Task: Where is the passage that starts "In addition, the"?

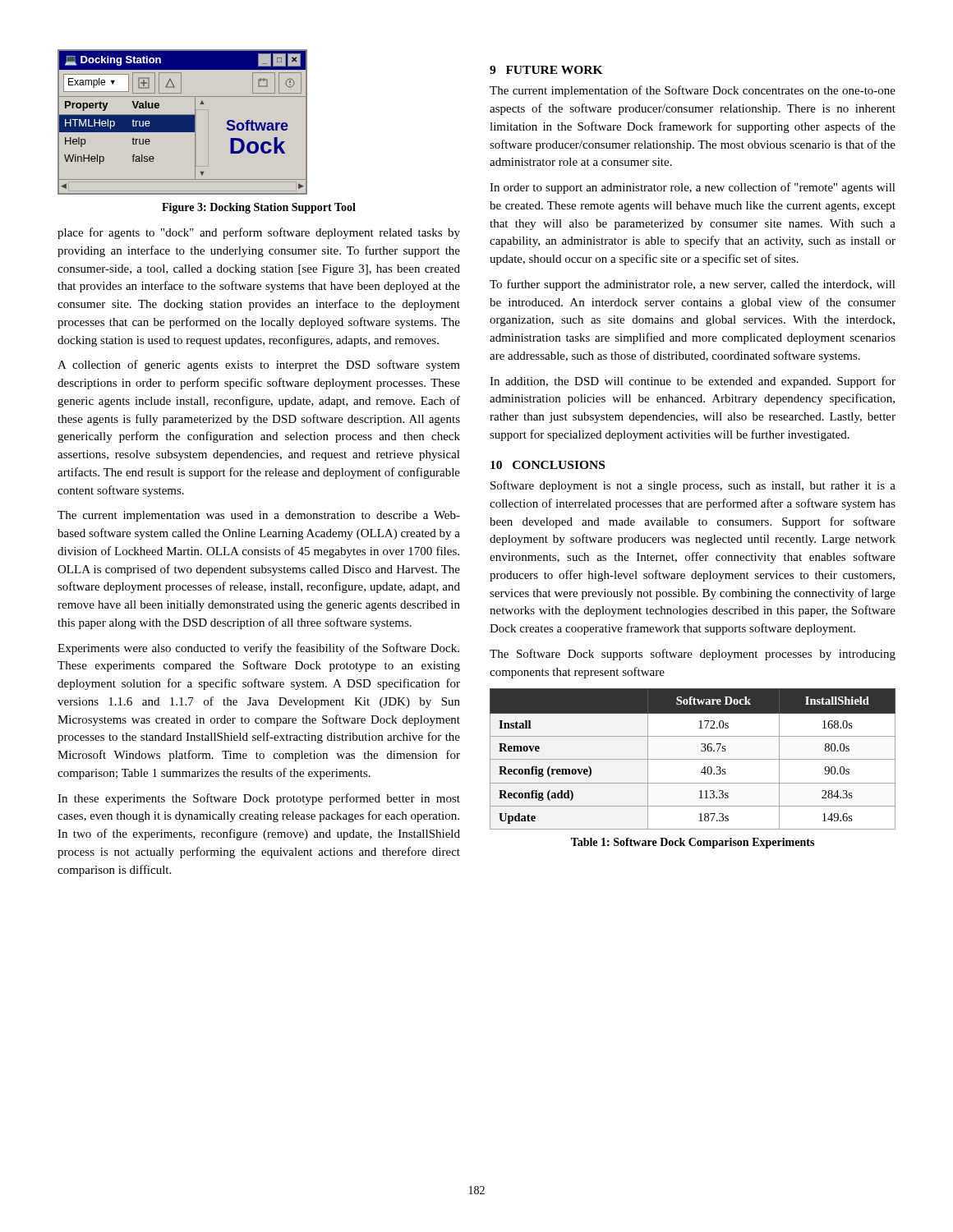Action: point(693,408)
